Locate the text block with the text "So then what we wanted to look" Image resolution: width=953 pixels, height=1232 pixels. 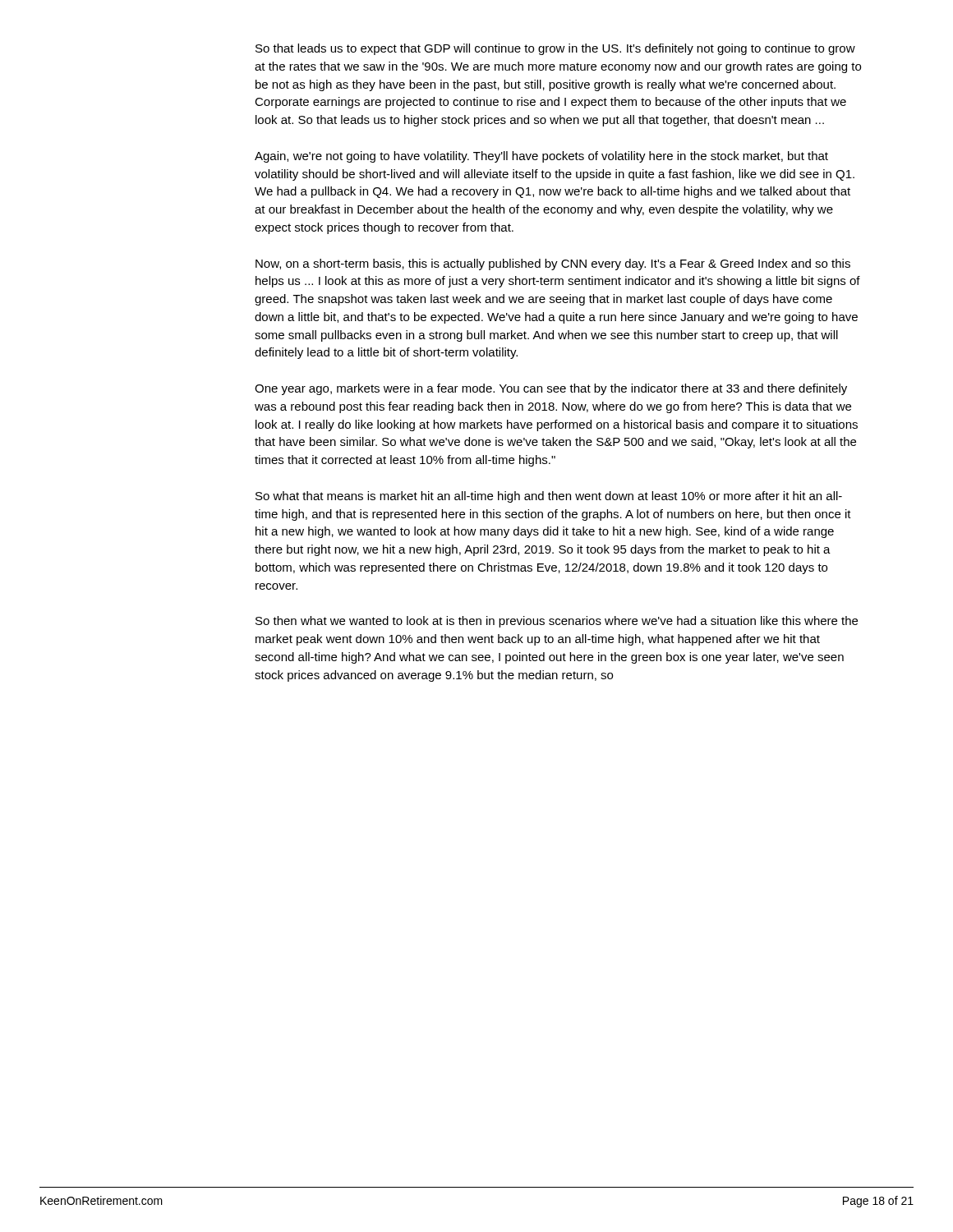click(x=557, y=648)
